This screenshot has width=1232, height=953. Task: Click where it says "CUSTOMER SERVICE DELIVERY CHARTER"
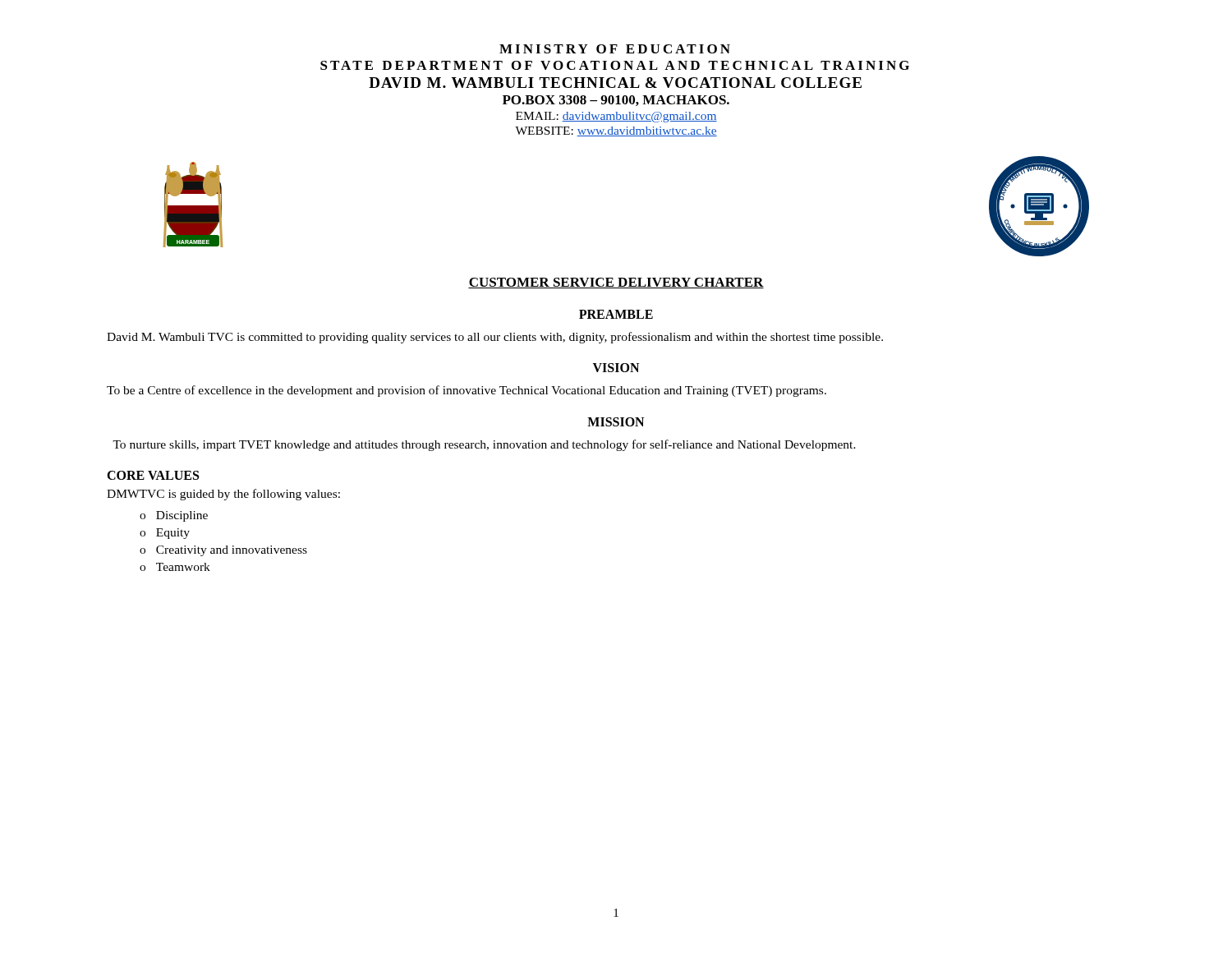tap(616, 282)
